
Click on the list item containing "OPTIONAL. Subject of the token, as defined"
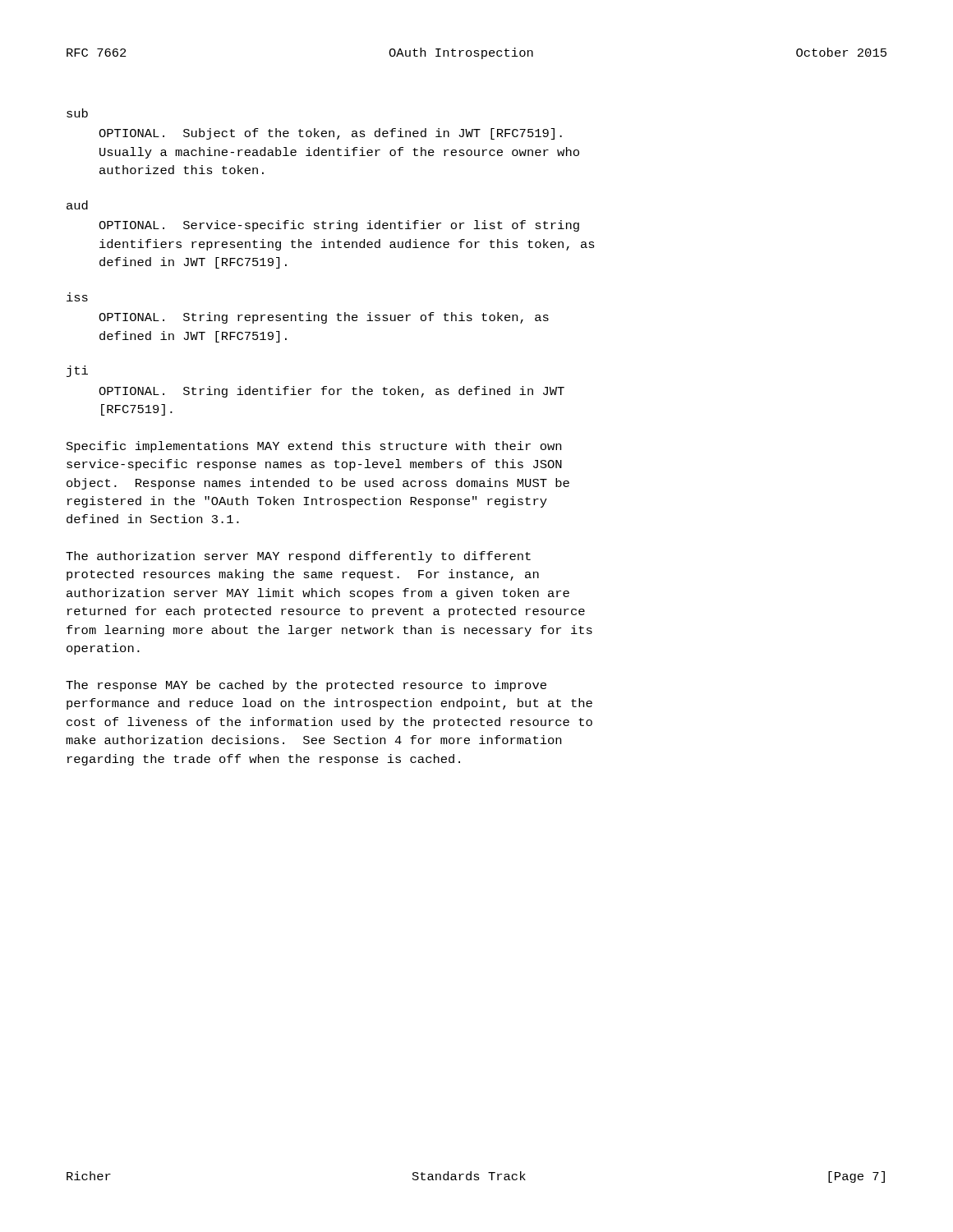click(x=339, y=153)
